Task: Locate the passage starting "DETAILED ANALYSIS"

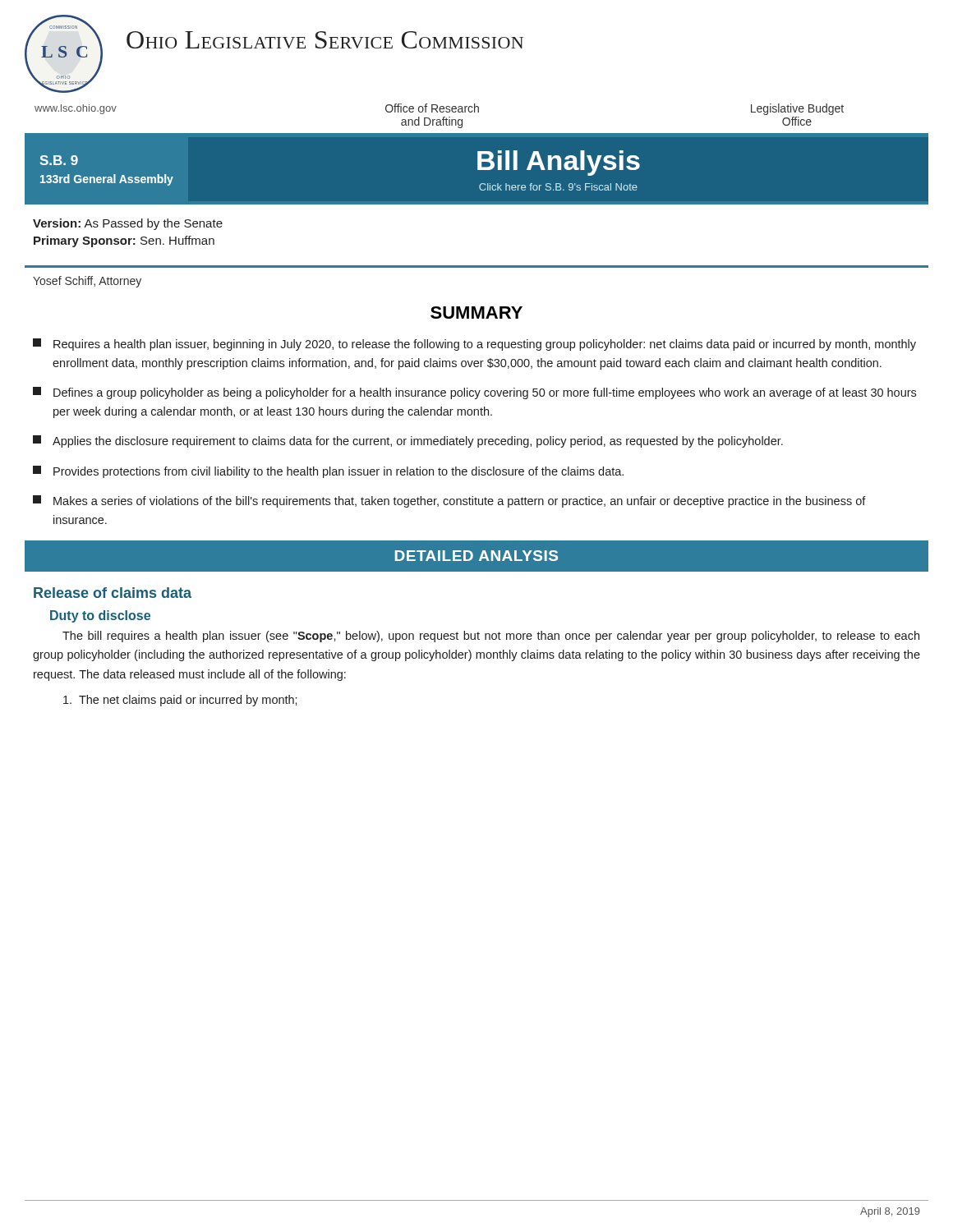Action: [x=476, y=556]
